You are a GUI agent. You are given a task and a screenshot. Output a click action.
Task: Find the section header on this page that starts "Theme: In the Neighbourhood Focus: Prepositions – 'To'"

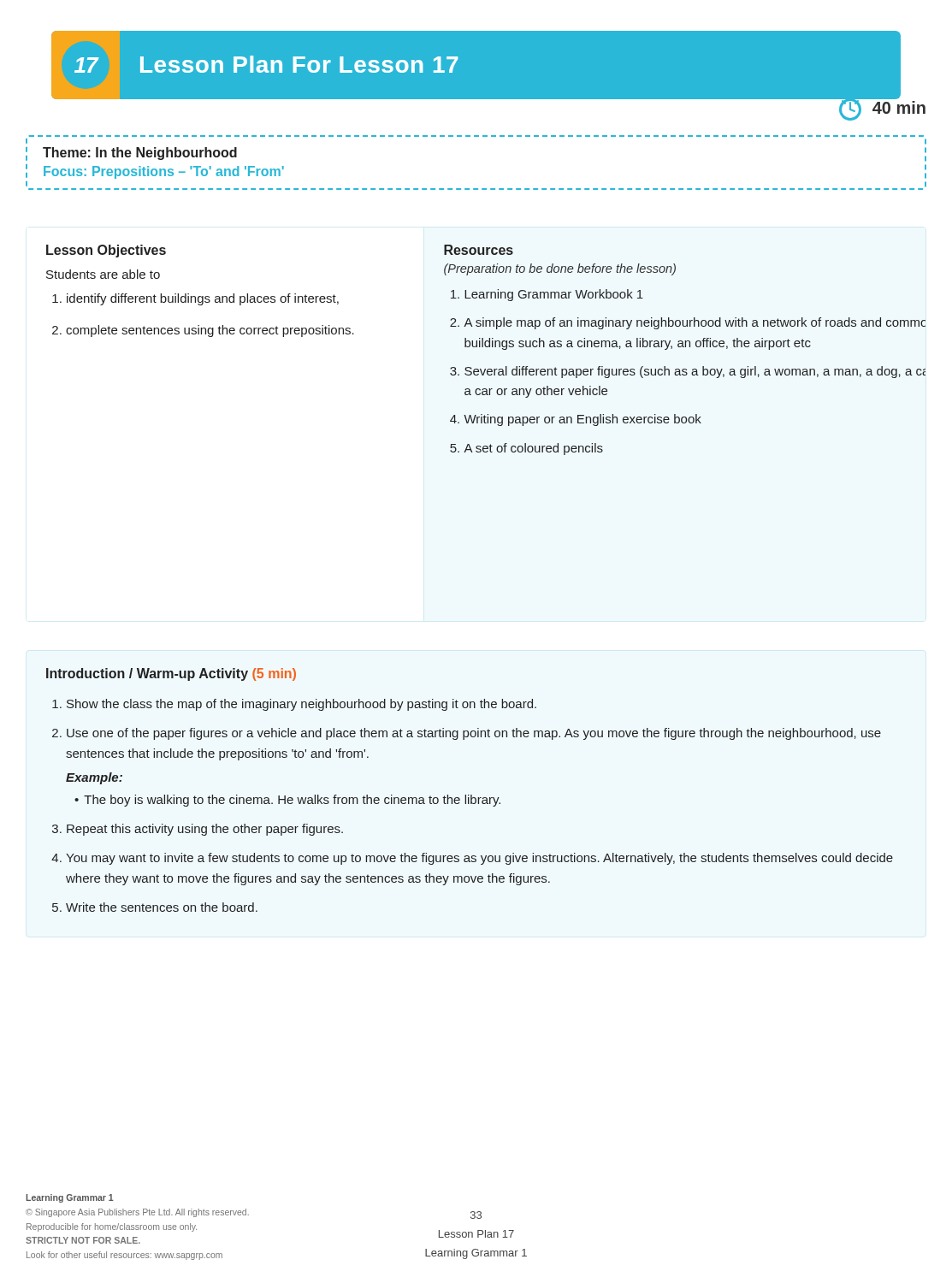140,154
